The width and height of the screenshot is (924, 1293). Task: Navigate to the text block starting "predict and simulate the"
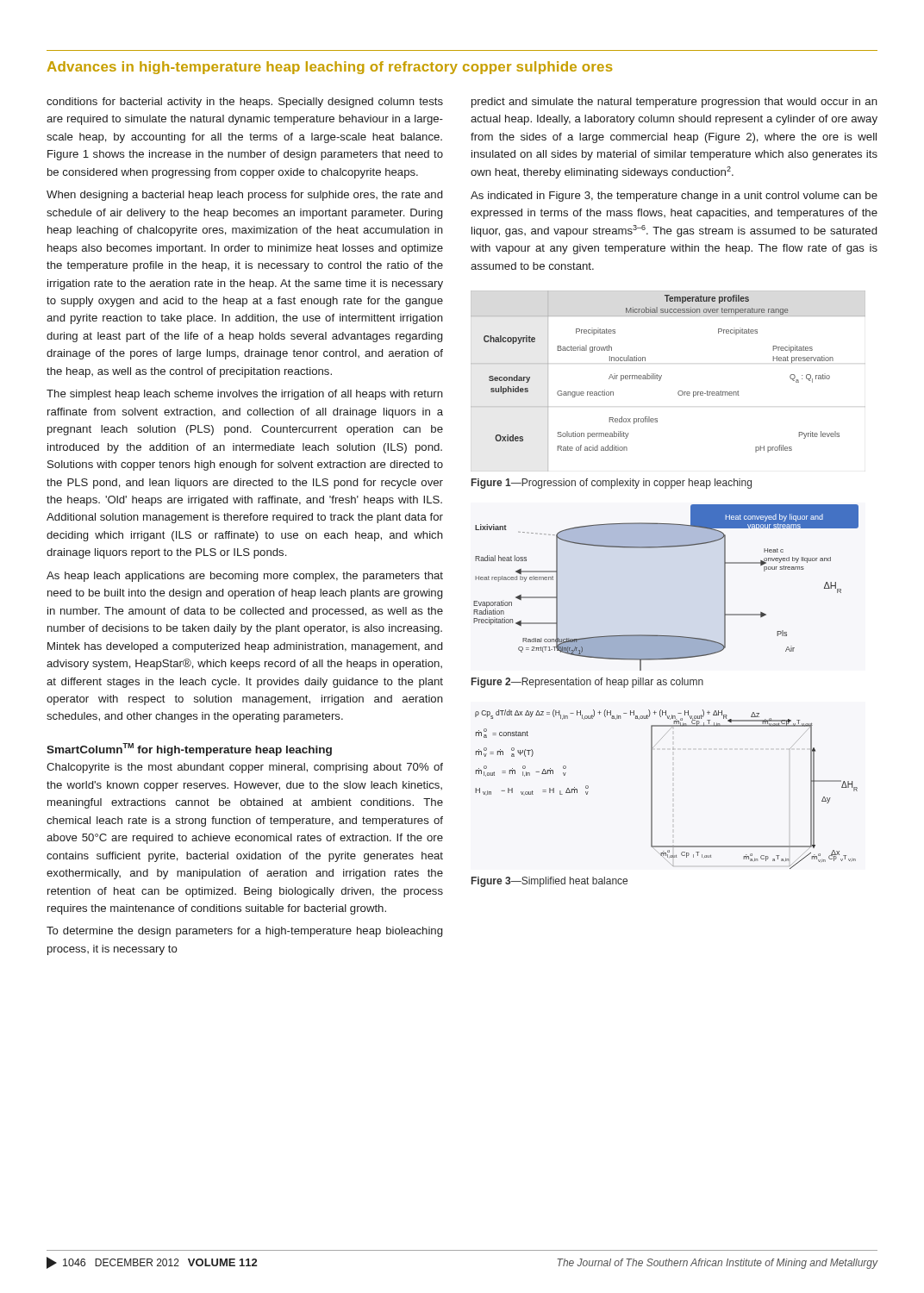674,184
